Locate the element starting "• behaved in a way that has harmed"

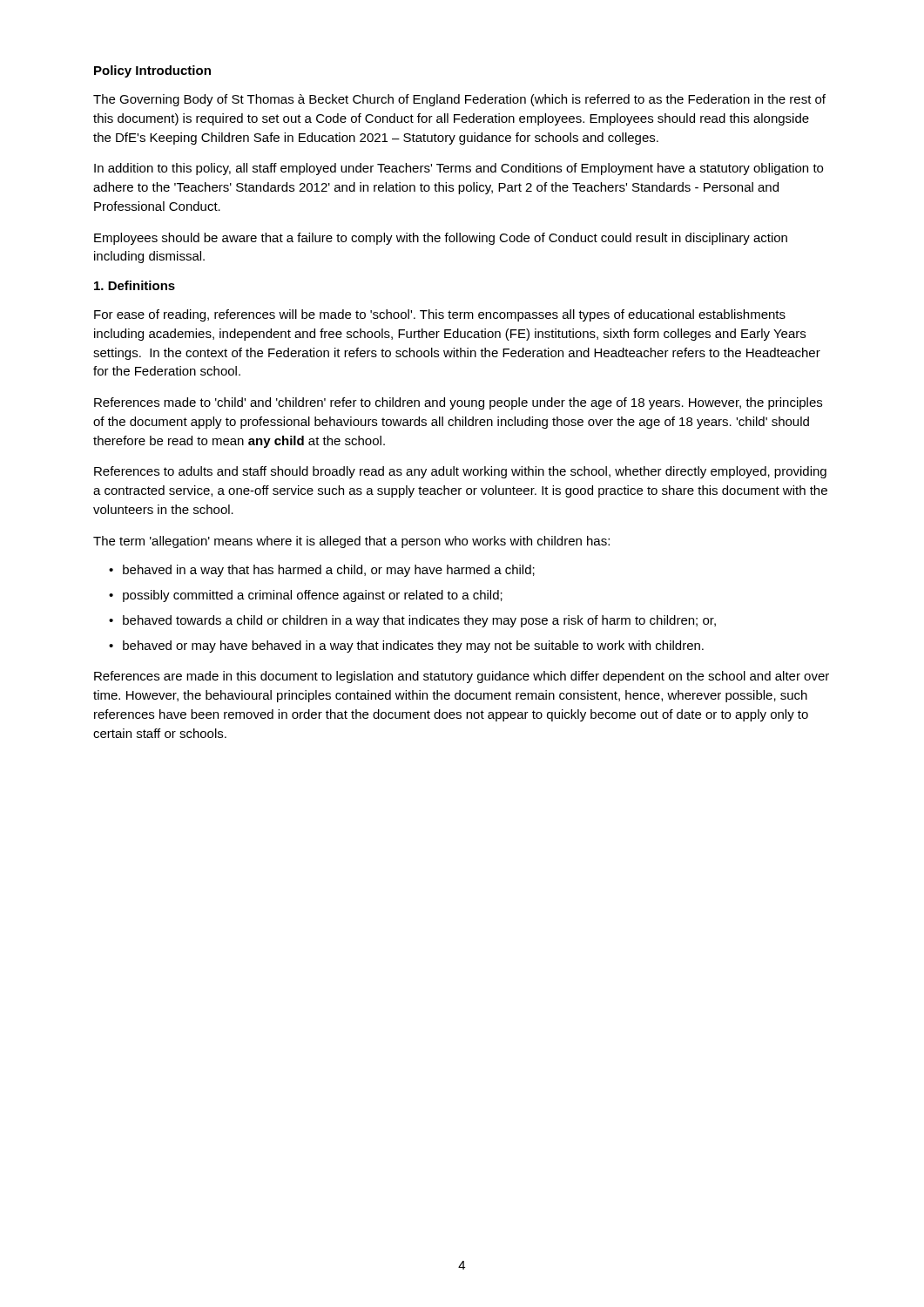click(322, 570)
